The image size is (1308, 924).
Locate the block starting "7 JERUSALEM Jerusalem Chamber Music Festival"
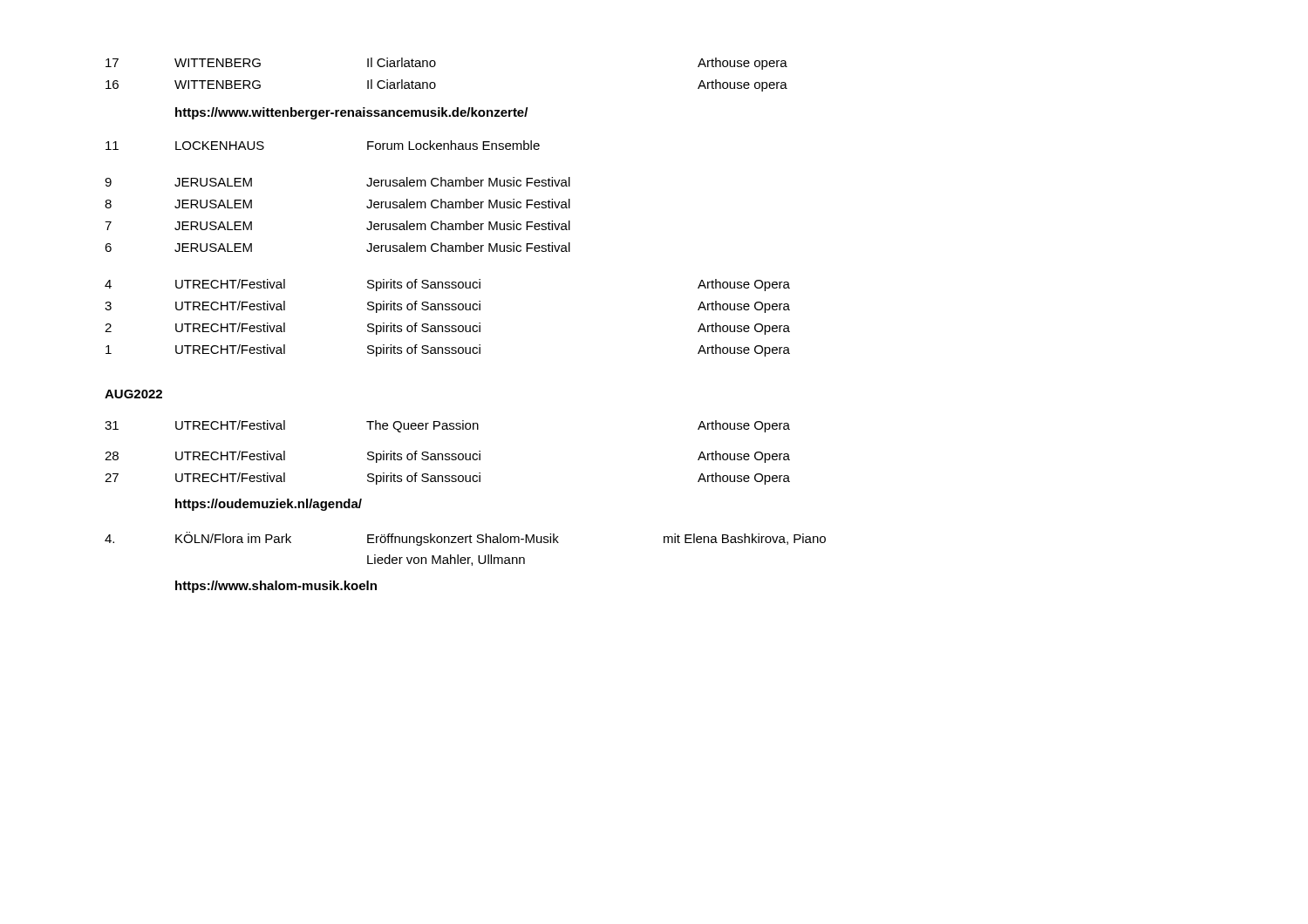tap(401, 226)
